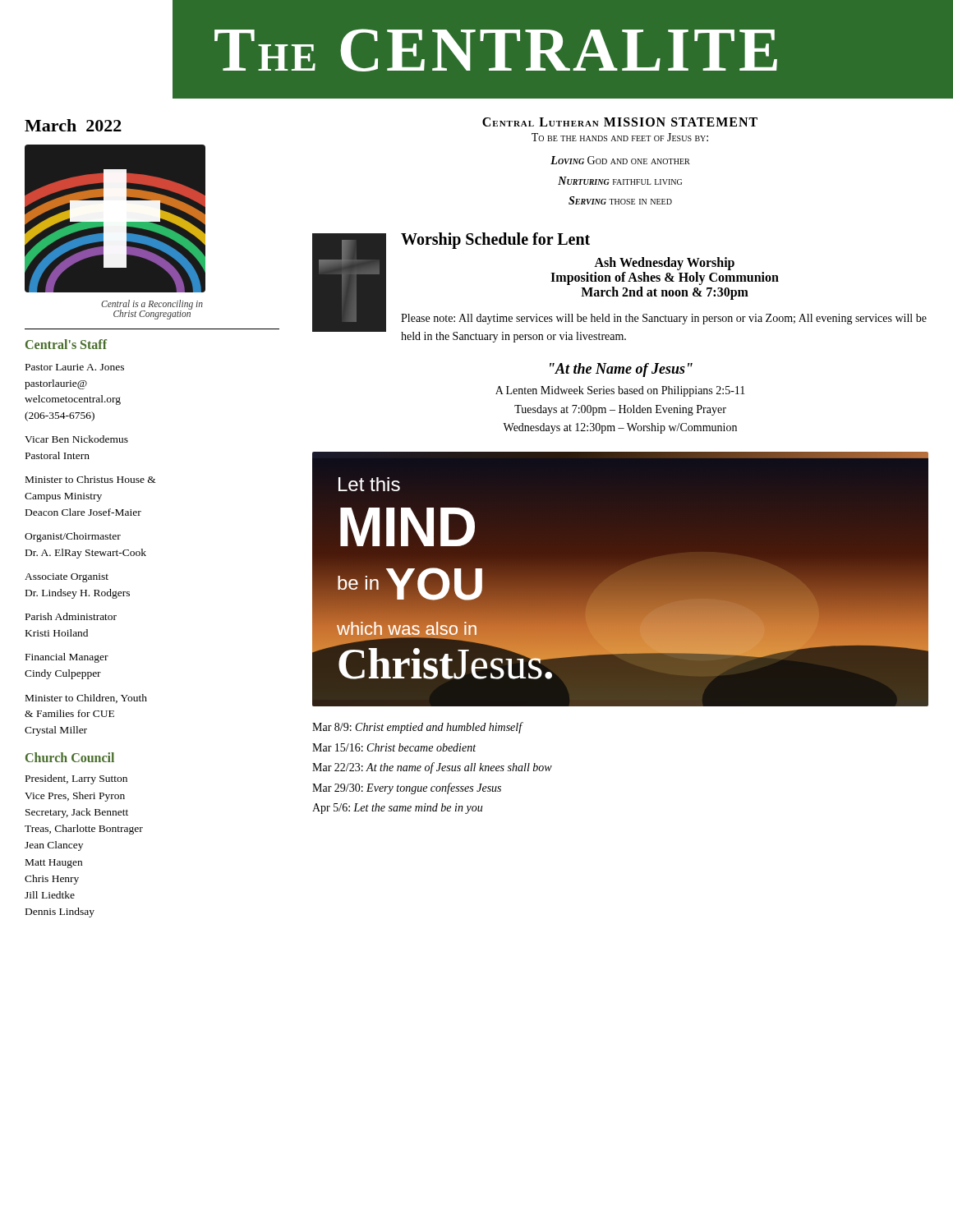Find the text starting "Parish Administrator Kristi Hoiland"
Image resolution: width=953 pixels, height=1232 pixels.
point(71,625)
